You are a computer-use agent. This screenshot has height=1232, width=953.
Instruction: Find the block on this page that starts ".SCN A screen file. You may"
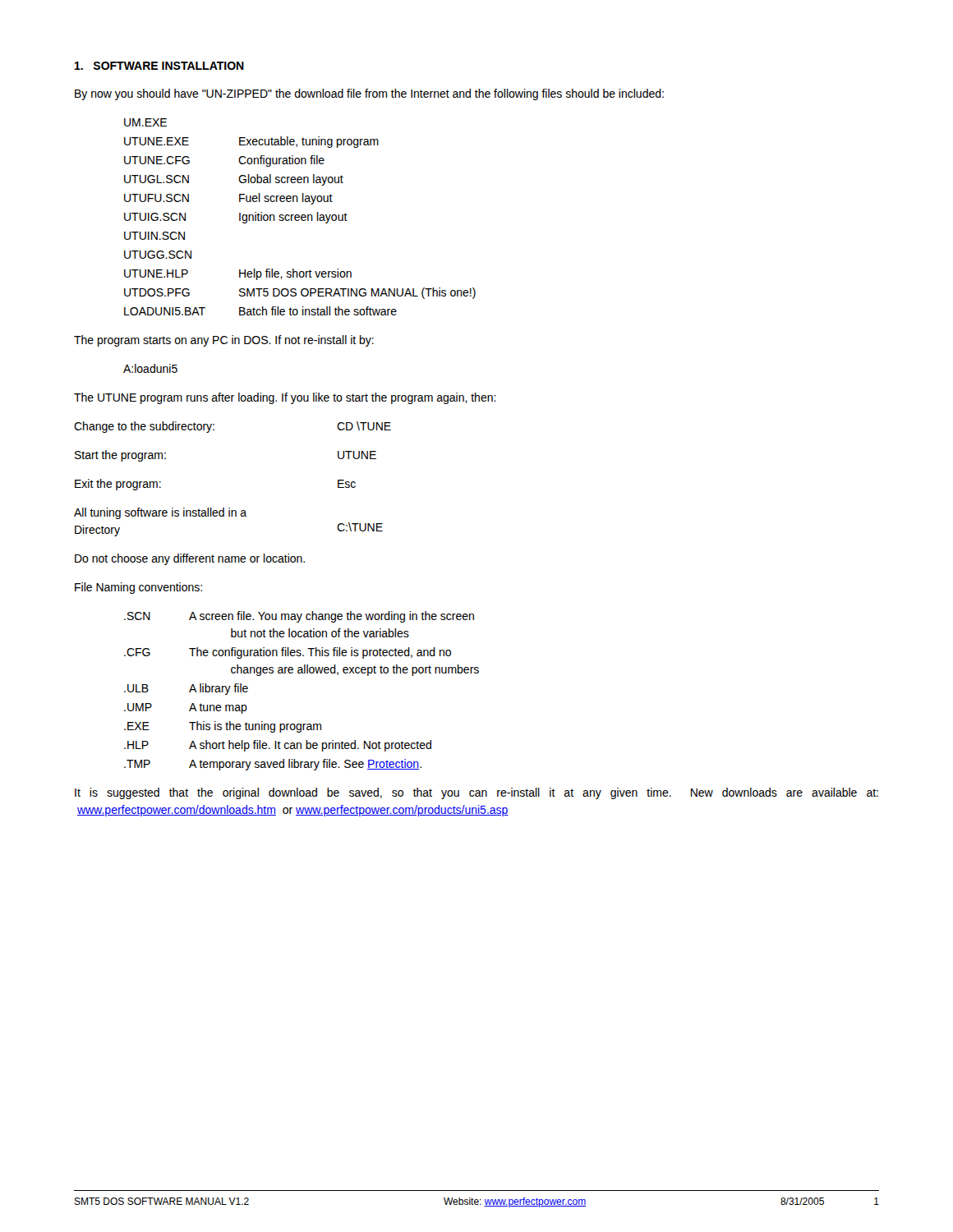point(299,617)
